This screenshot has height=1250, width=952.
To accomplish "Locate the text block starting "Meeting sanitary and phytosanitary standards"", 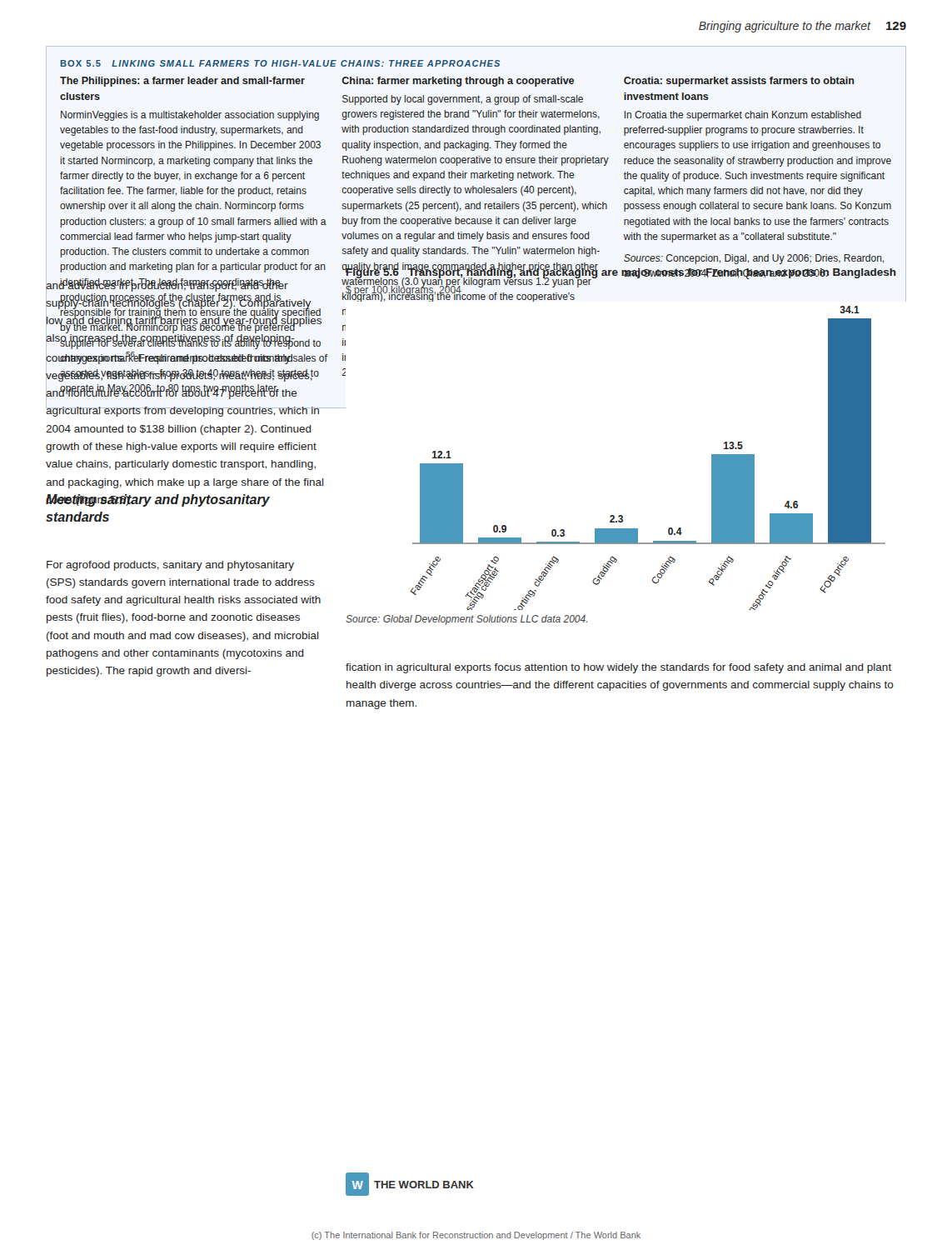I will tap(158, 508).
